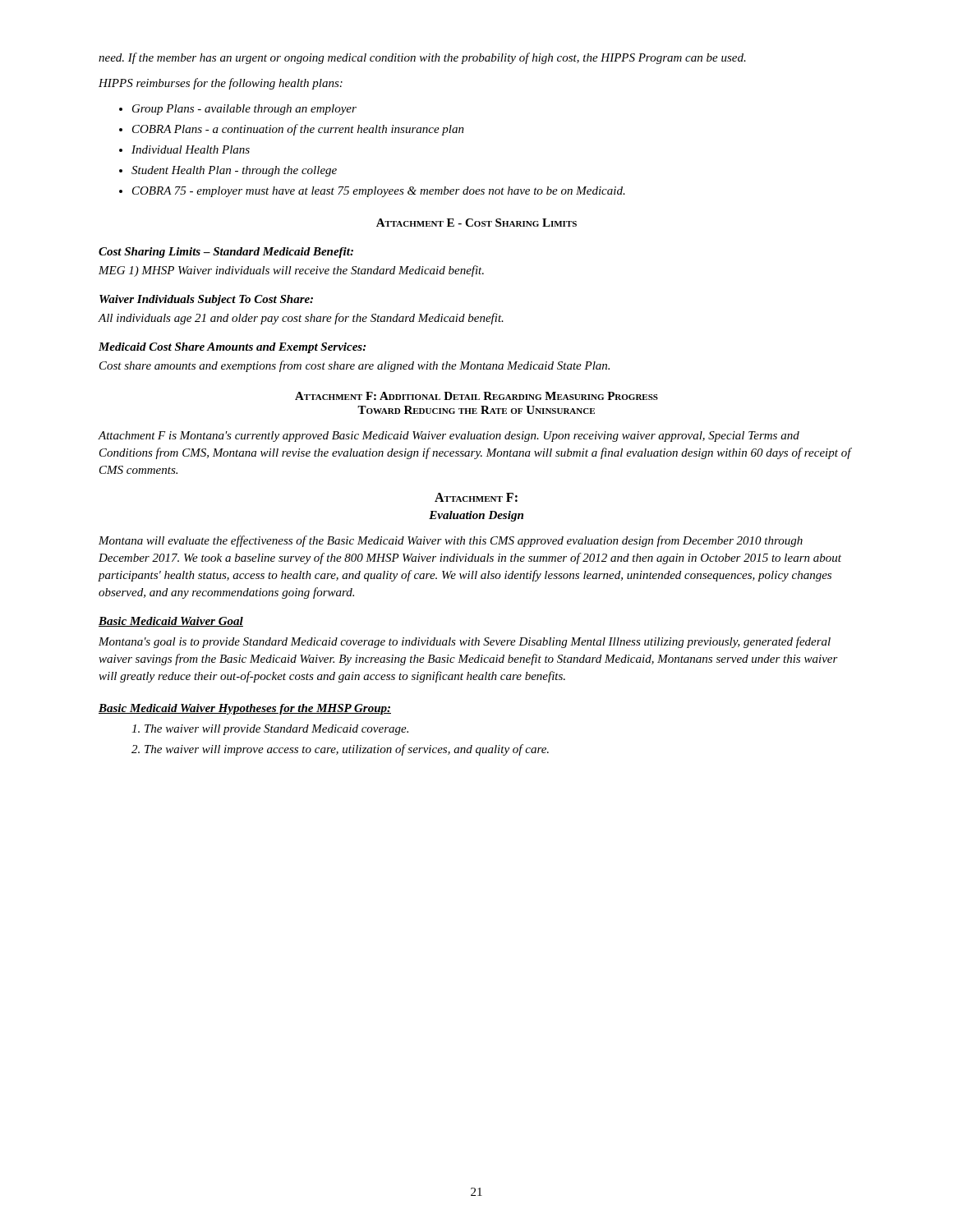Point to the region starting "need. If the"

pyautogui.click(x=476, y=58)
